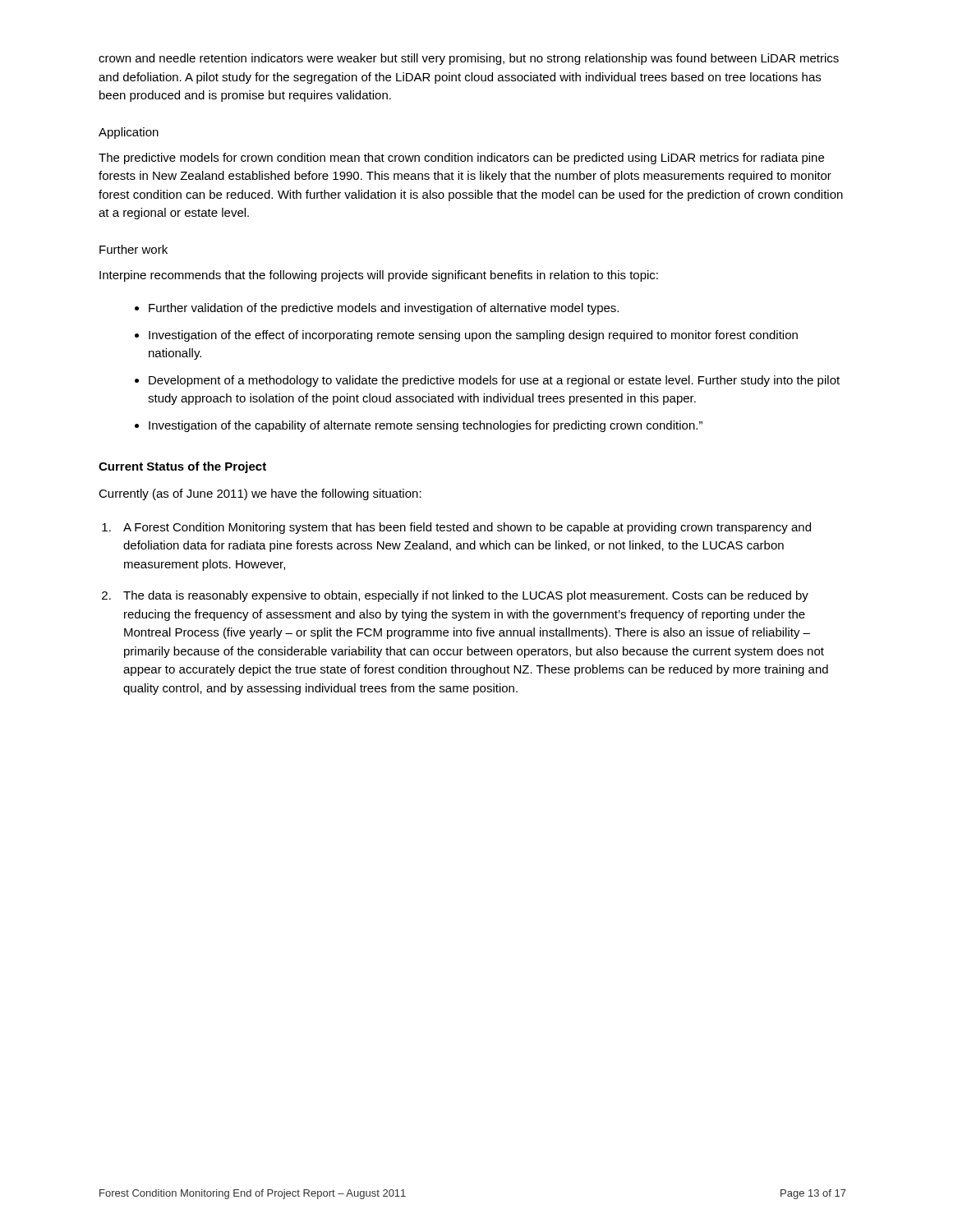Find the list item containing "Development of a"
The width and height of the screenshot is (953, 1232).
pos(494,389)
